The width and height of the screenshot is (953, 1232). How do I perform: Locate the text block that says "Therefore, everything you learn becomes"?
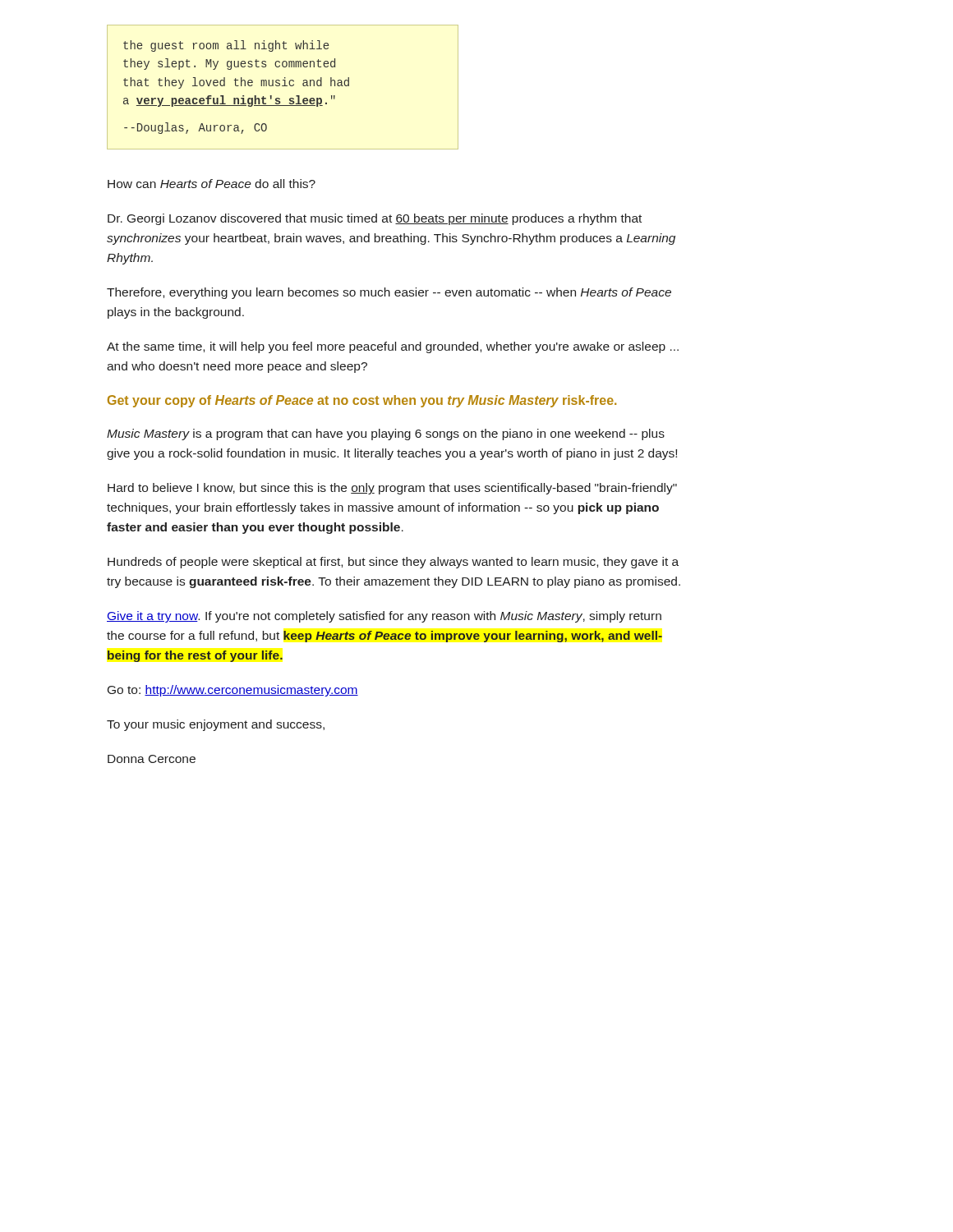point(389,302)
